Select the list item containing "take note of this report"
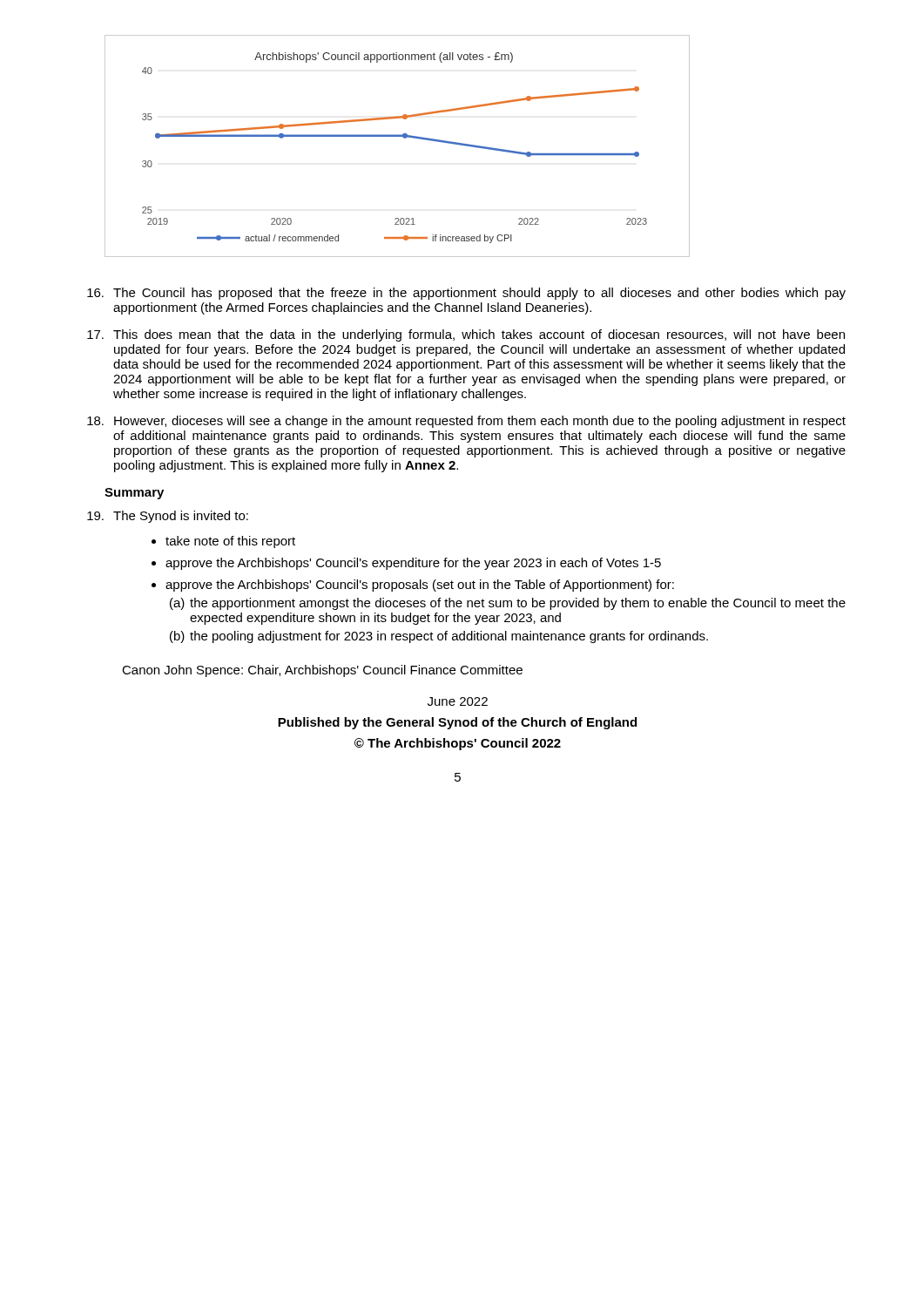The width and height of the screenshot is (924, 1307). pos(230,541)
